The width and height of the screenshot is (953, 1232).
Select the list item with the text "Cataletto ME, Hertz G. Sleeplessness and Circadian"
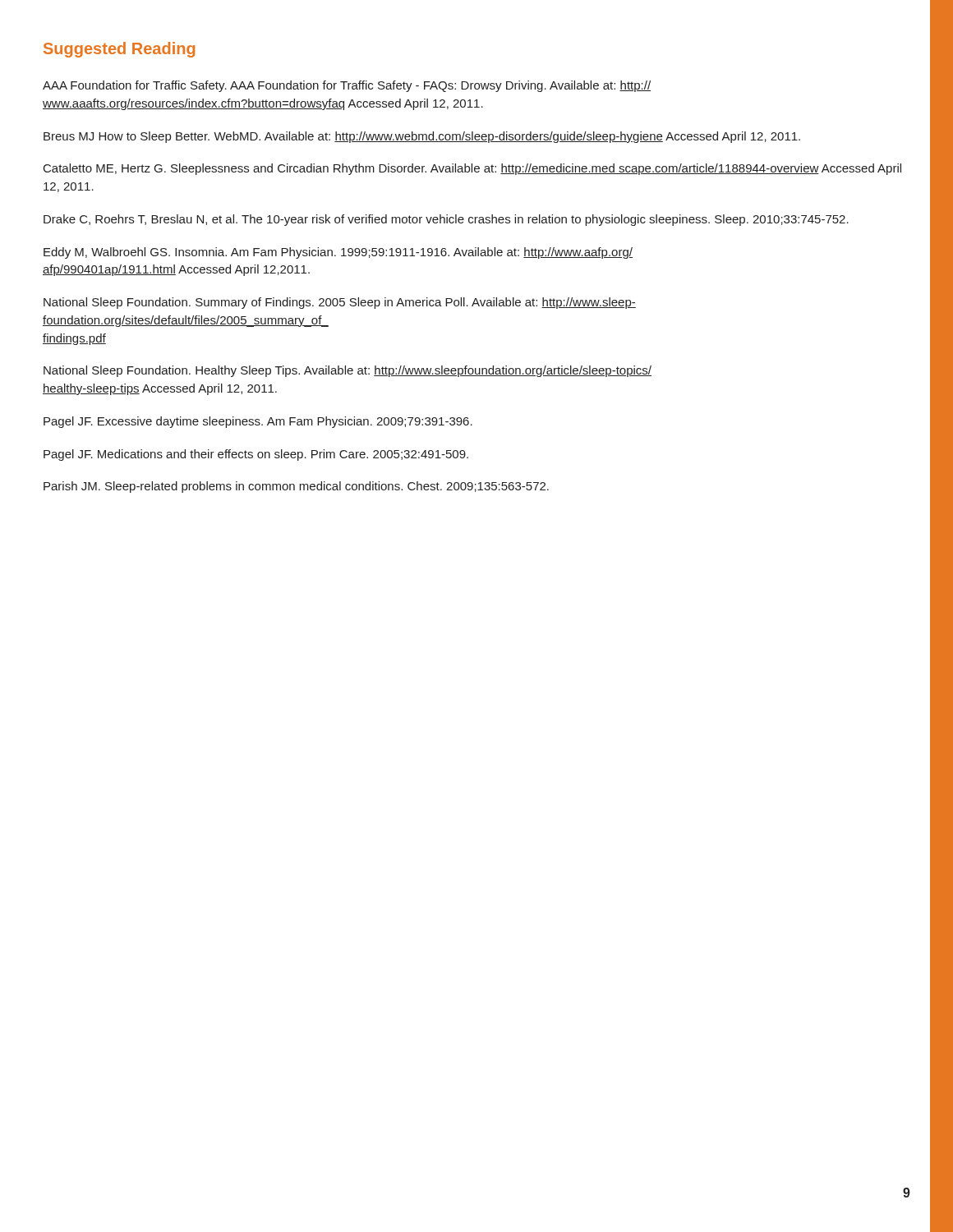[472, 177]
